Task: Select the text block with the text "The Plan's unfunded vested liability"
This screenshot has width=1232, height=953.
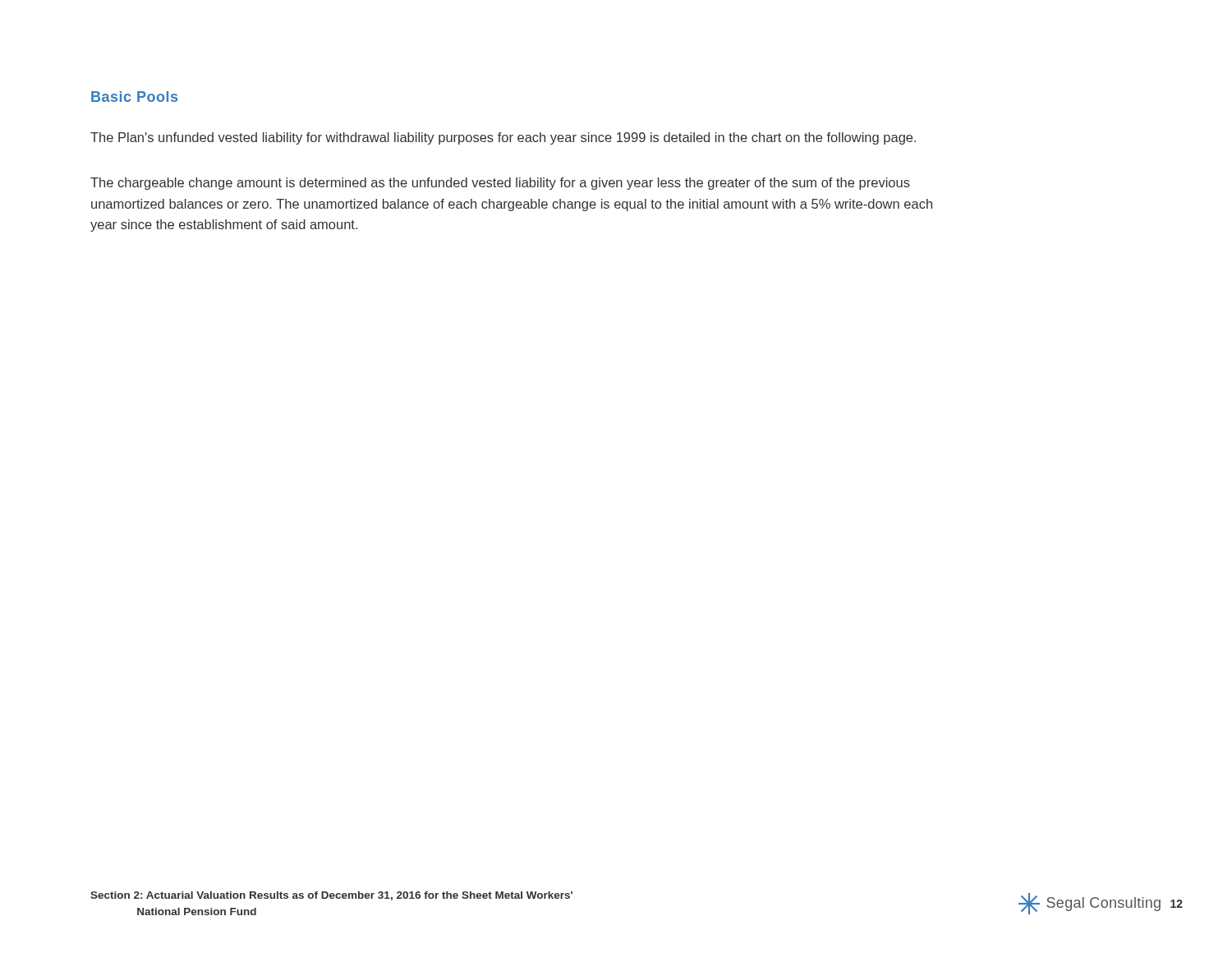Action: click(x=504, y=137)
